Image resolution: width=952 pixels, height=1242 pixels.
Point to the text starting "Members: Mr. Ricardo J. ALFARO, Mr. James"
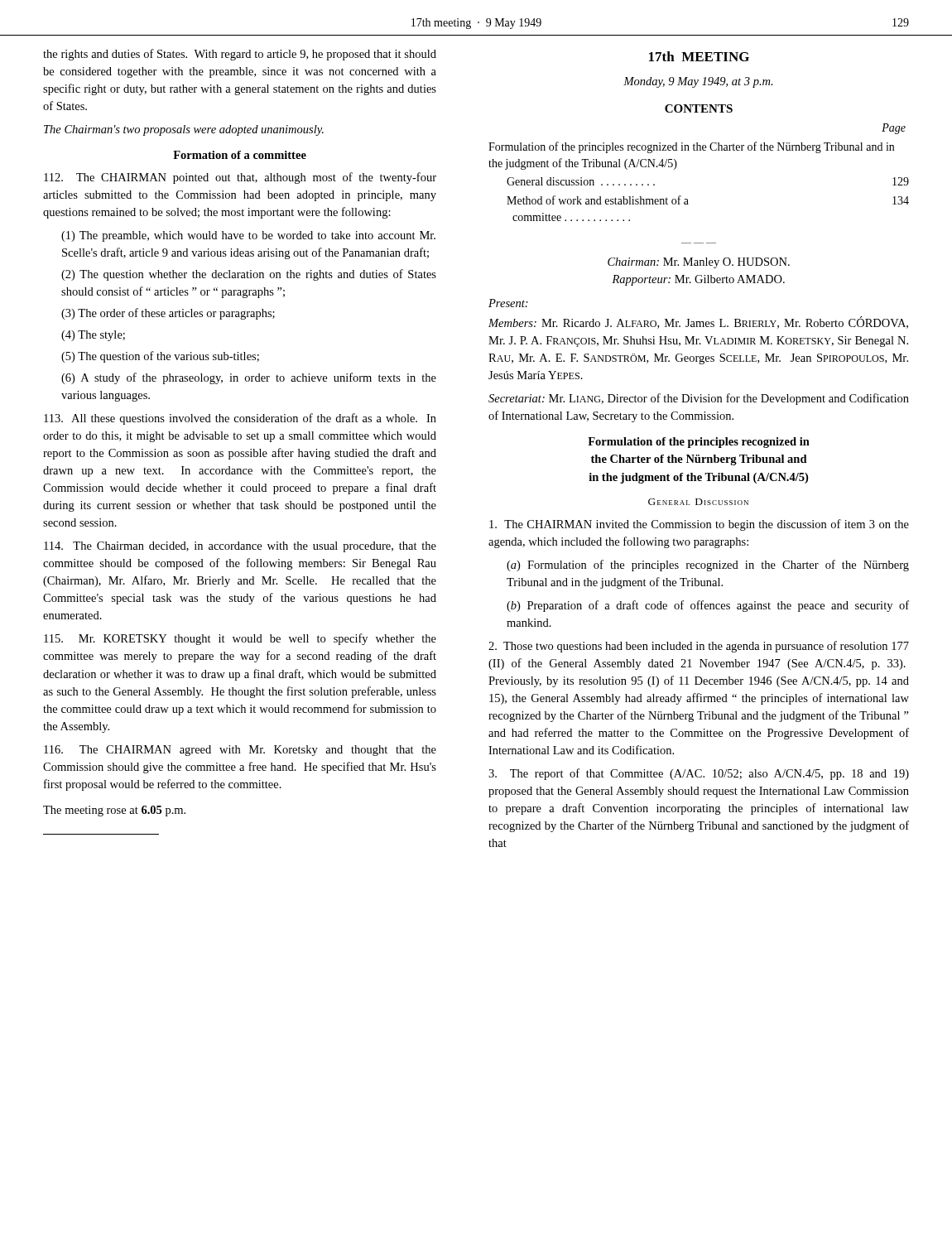point(699,349)
